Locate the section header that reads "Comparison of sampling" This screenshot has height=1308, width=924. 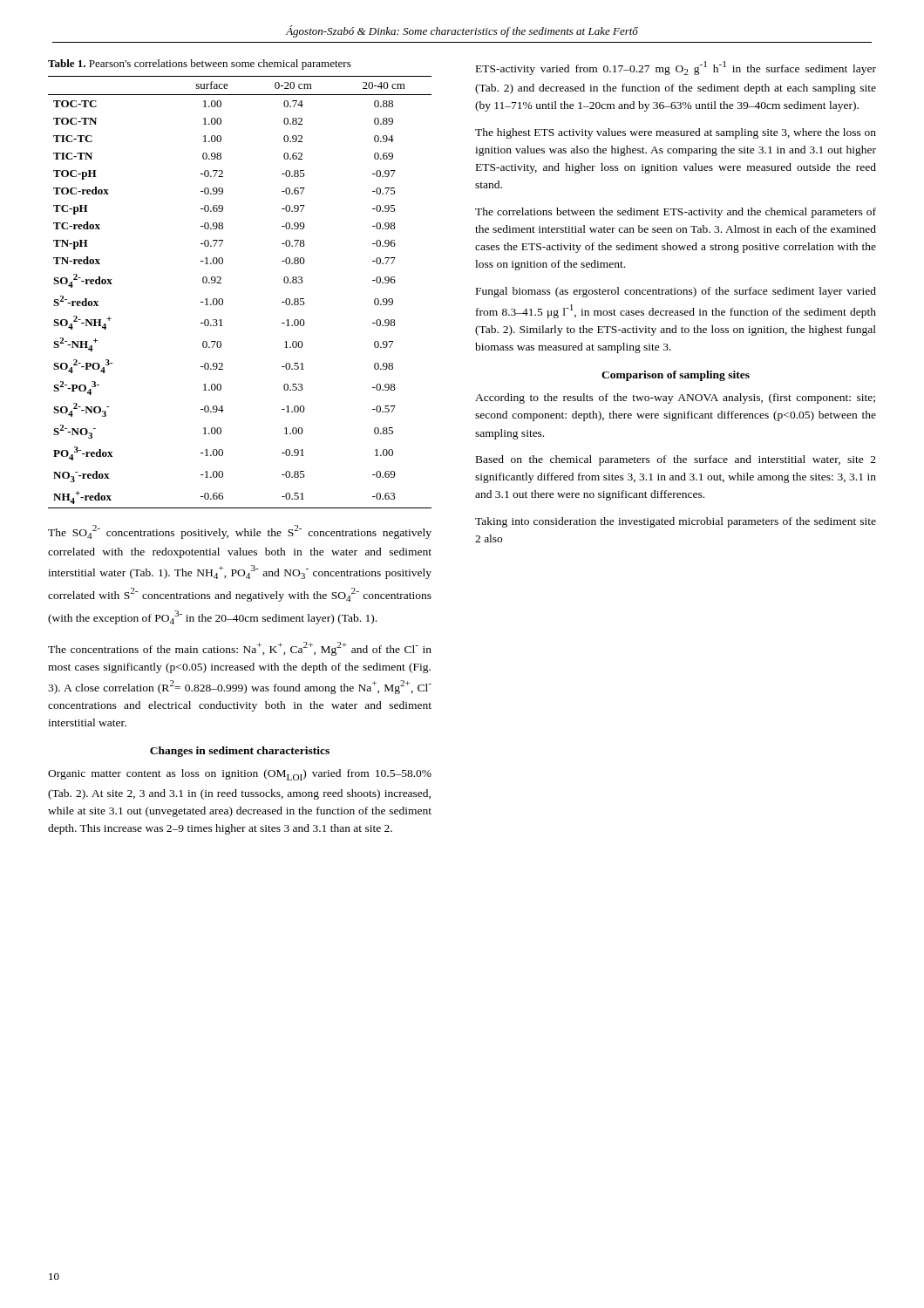point(676,375)
